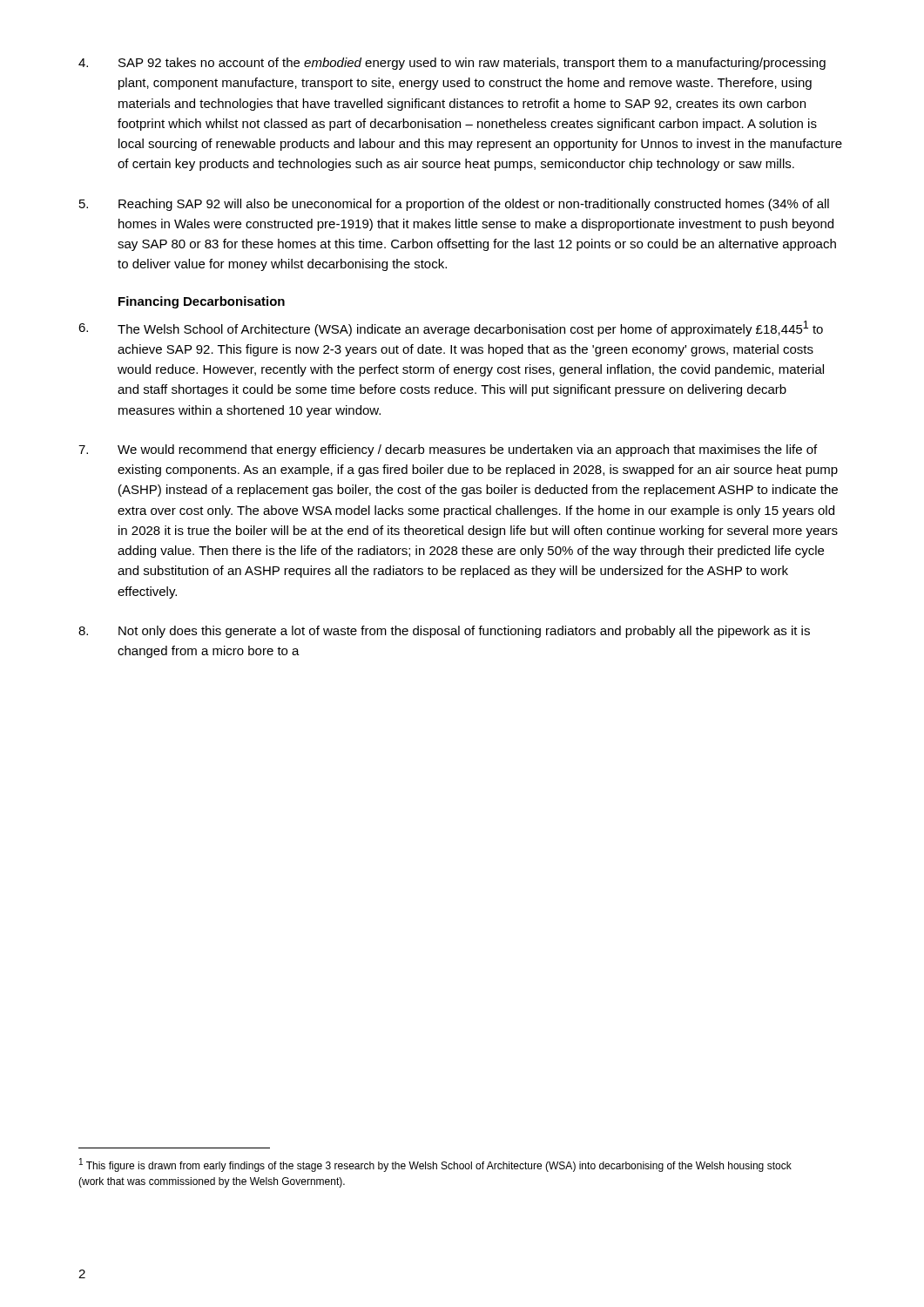Find the text block starting "8. Not only"
This screenshot has width=924, height=1307.
click(x=462, y=640)
